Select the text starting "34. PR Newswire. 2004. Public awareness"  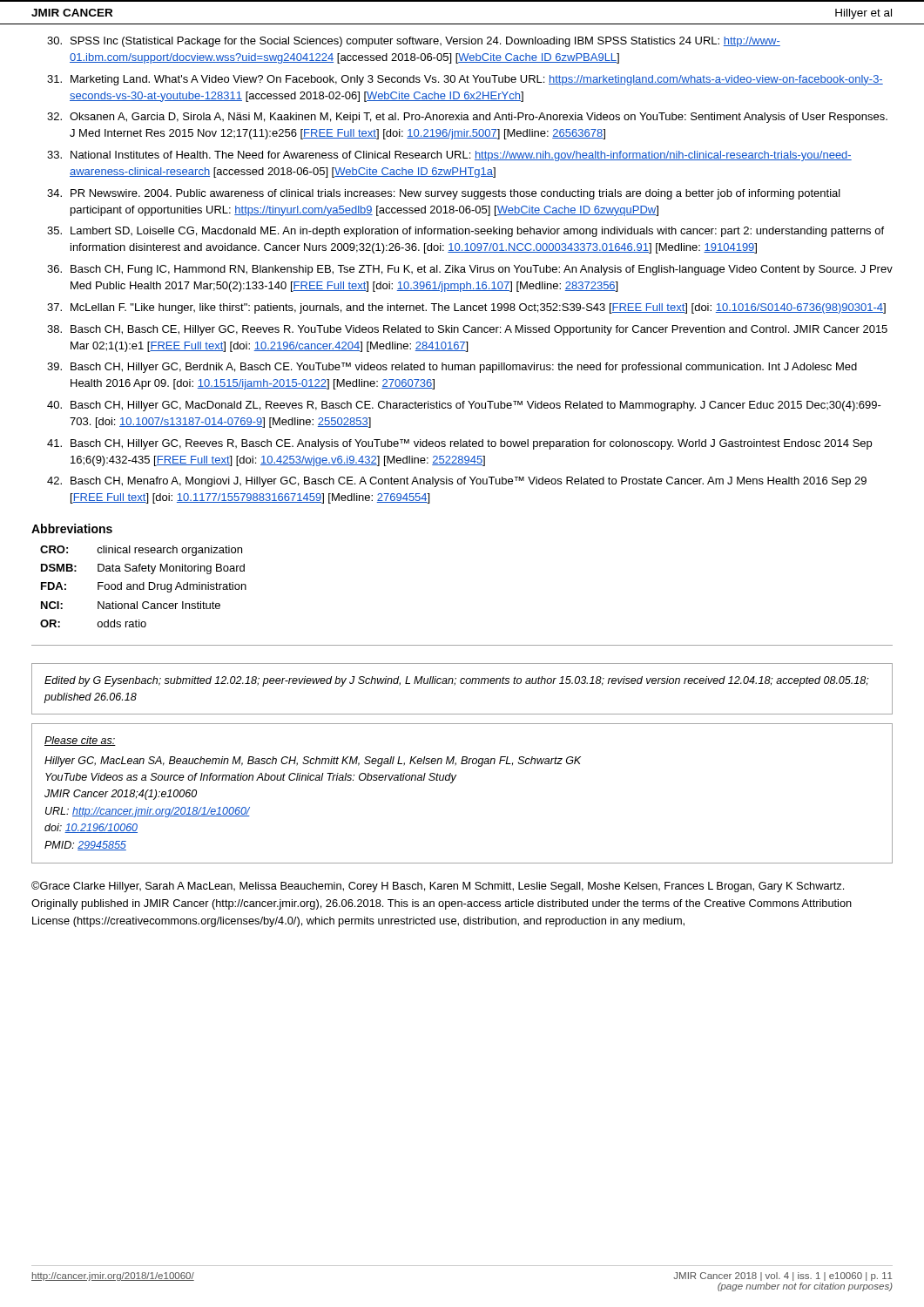[x=462, y=202]
